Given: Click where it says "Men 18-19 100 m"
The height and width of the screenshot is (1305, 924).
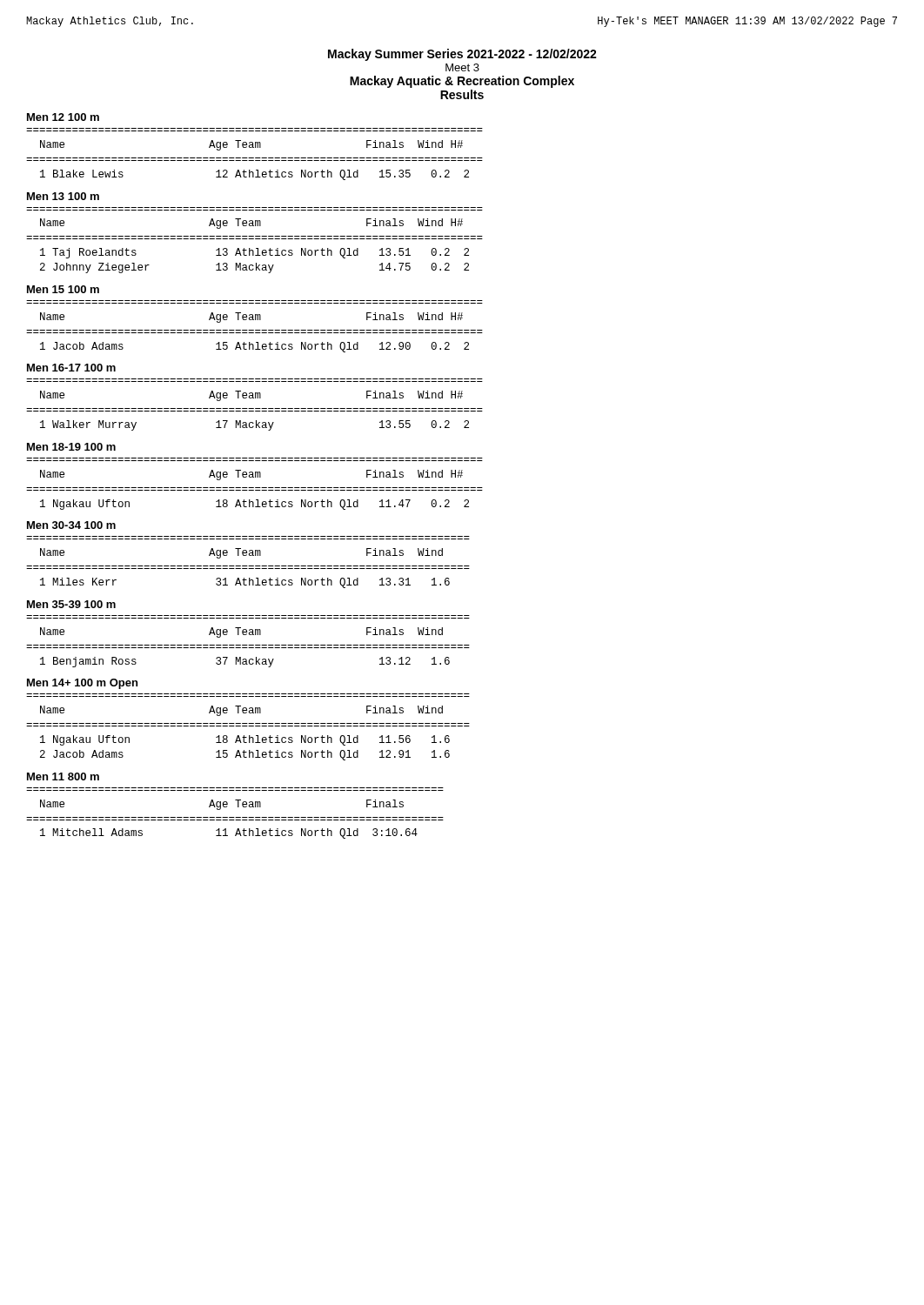Looking at the screenshot, I should pos(71,447).
